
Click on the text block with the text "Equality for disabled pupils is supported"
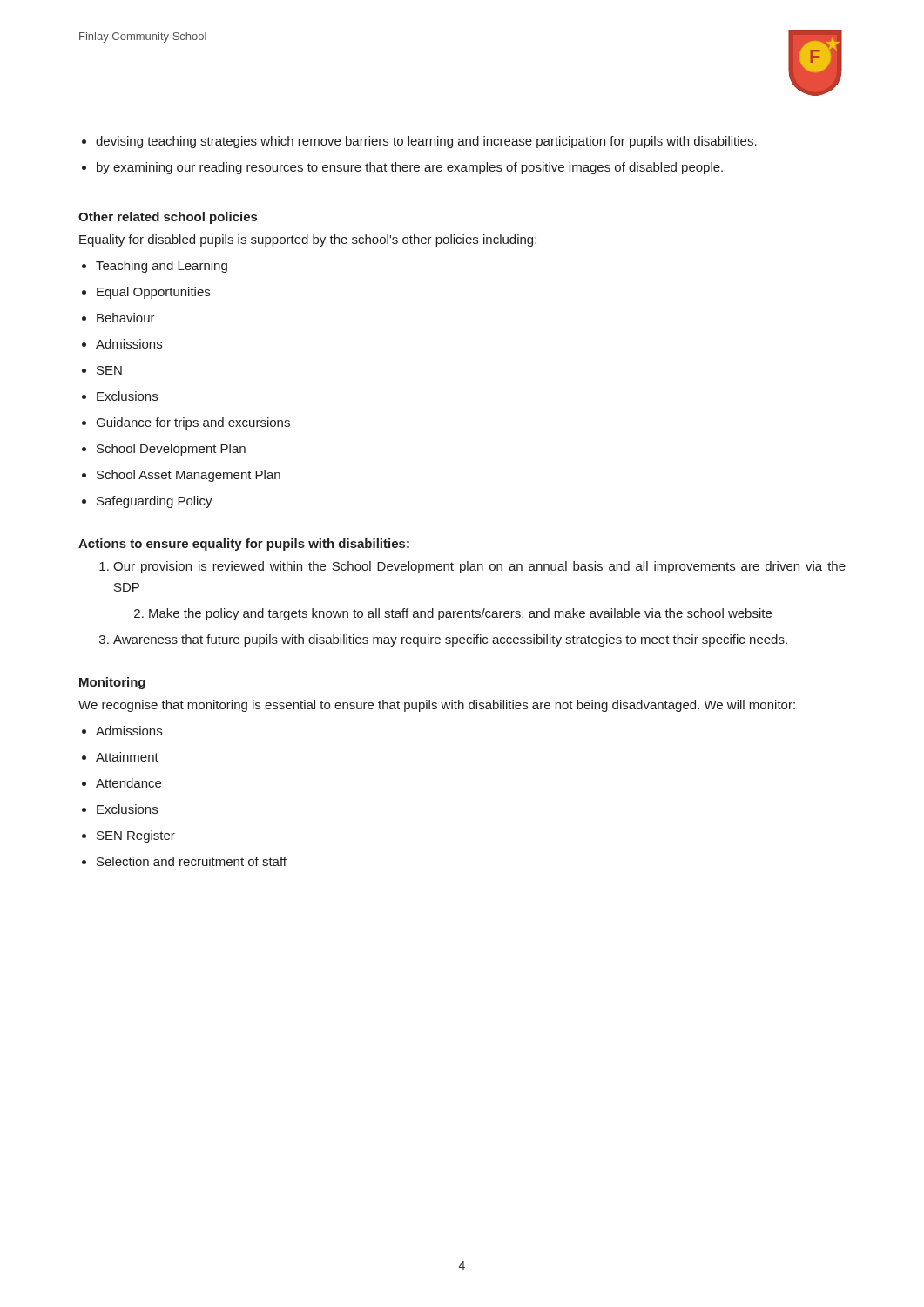click(308, 239)
